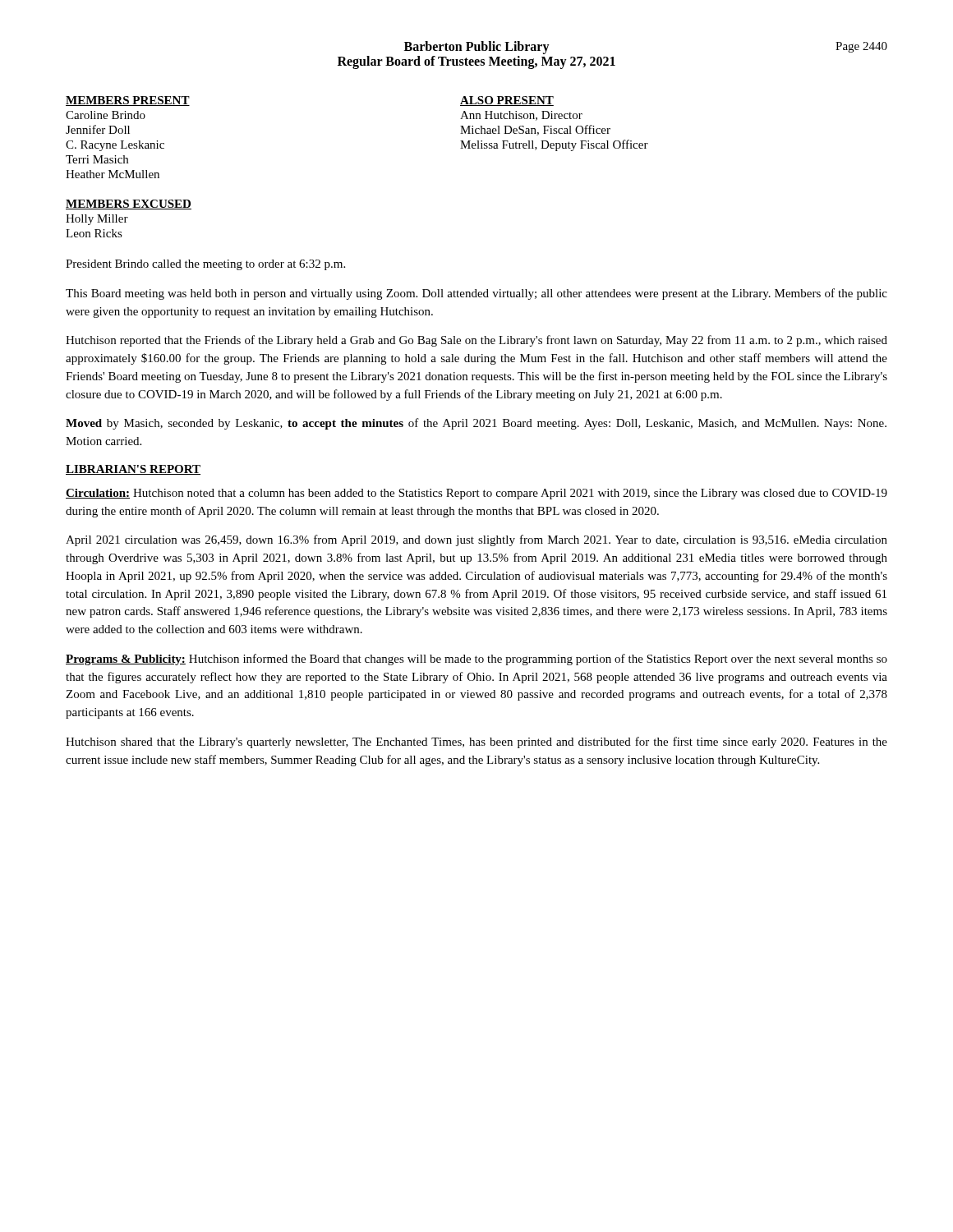This screenshot has height=1232, width=953.
Task: Find the block on this page that starts "Hutchison shared that the Library's quarterly"
Action: click(x=476, y=750)
